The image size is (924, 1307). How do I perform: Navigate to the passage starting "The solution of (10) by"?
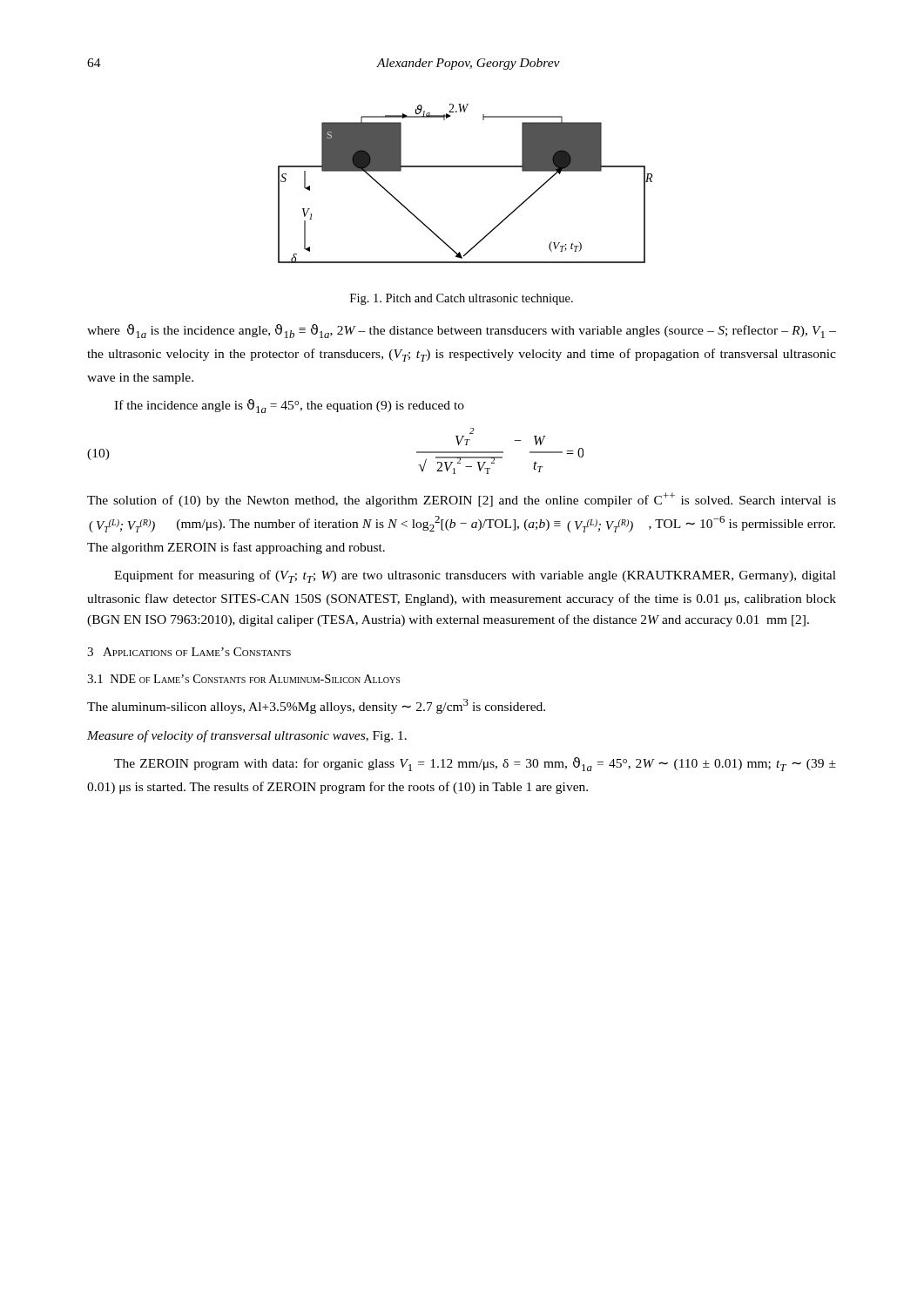462,521
